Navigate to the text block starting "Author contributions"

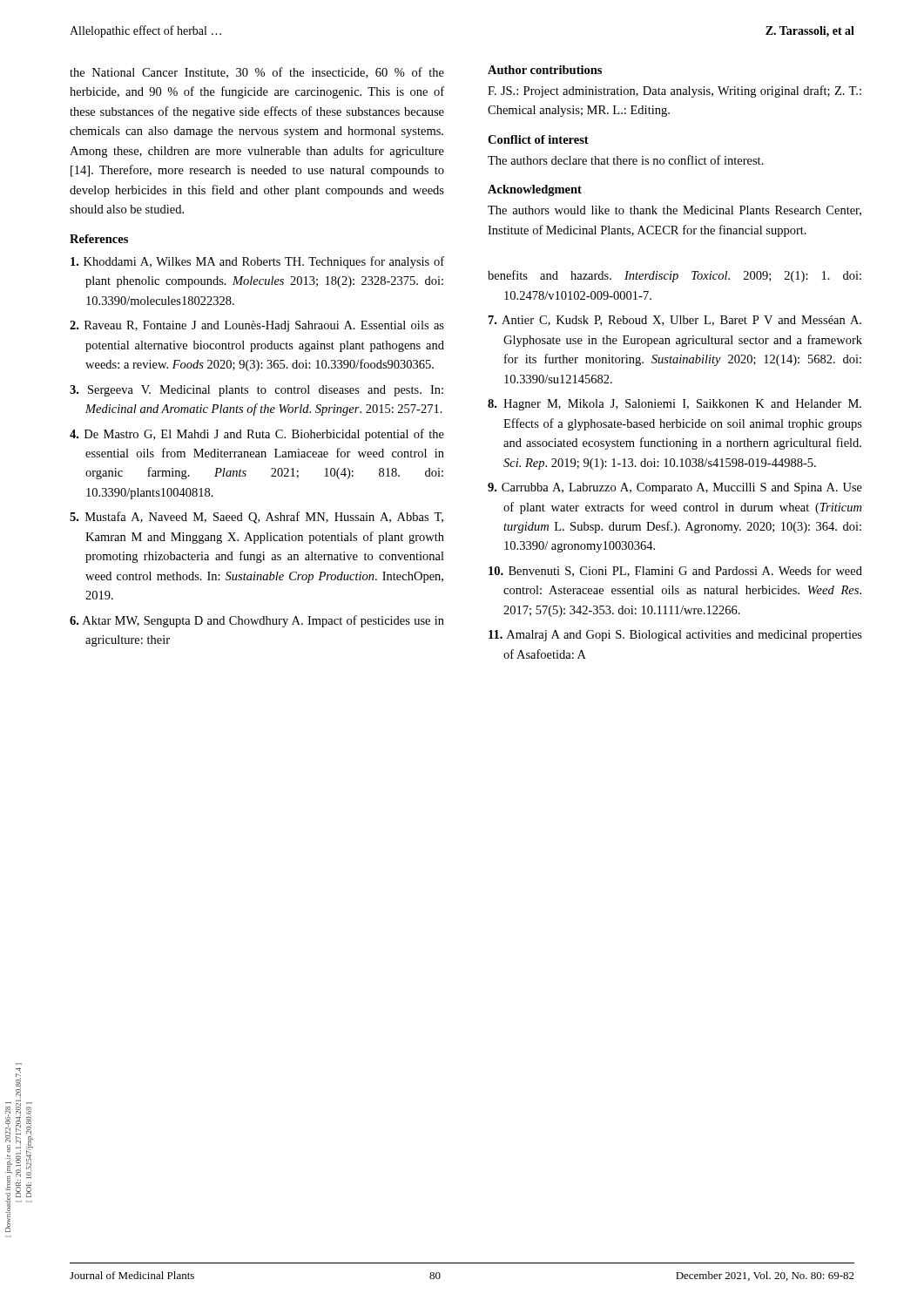[x=545, y=70]
